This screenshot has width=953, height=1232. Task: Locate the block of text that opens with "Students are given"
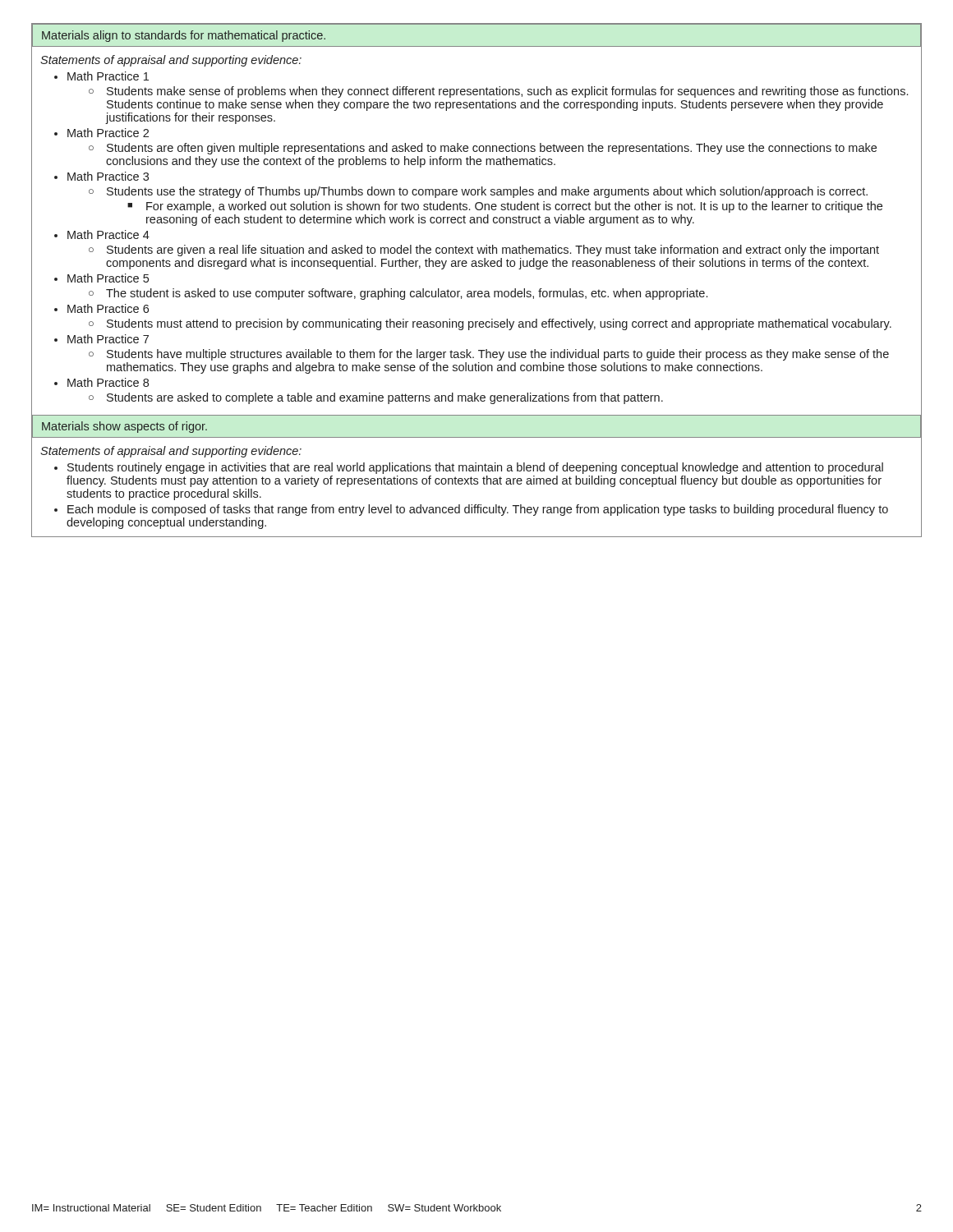493,256
